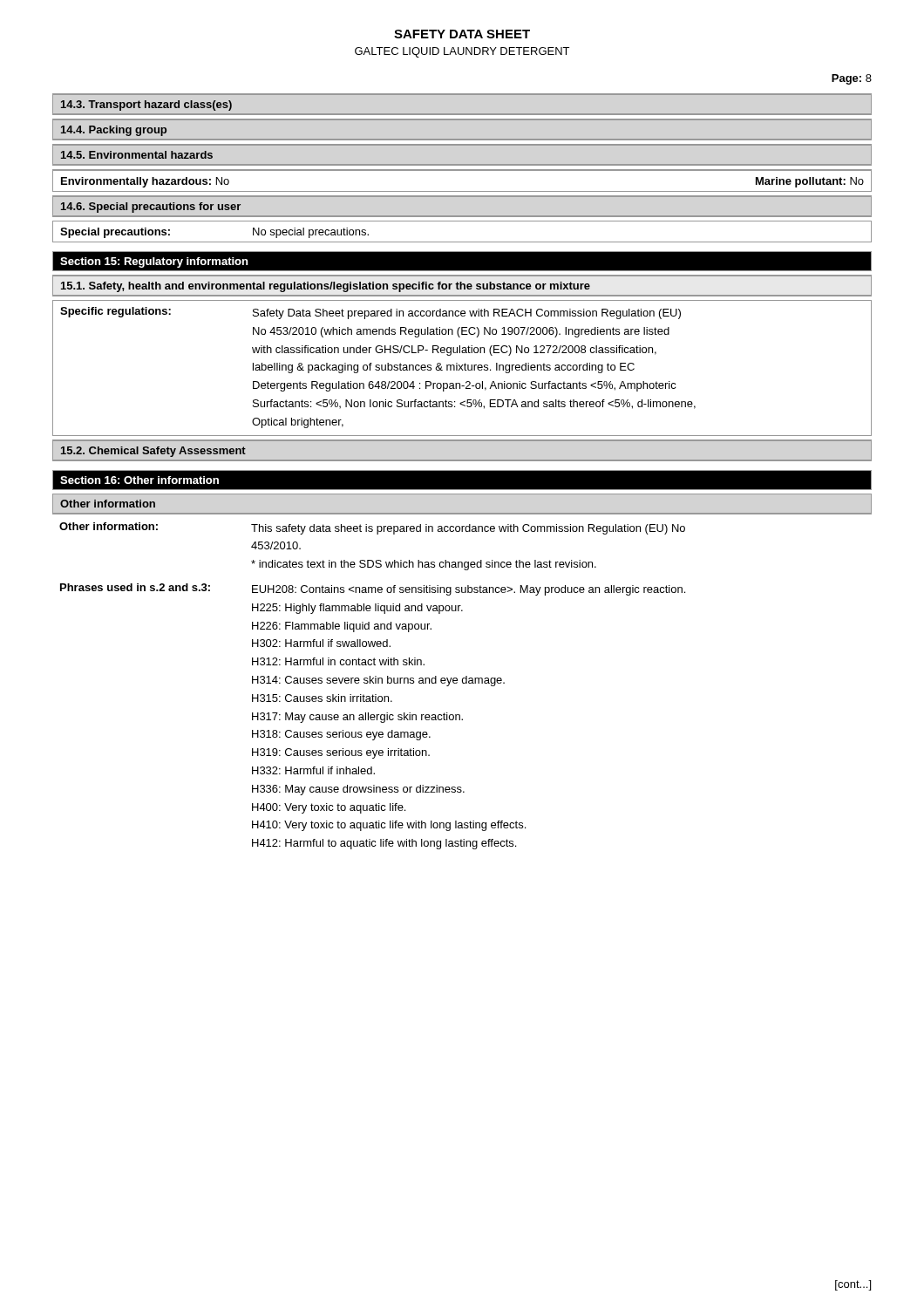924x1308 pixels.
Task: Navigate to the region starting "Section 15: Regulatory"
Action: [462, 261]
